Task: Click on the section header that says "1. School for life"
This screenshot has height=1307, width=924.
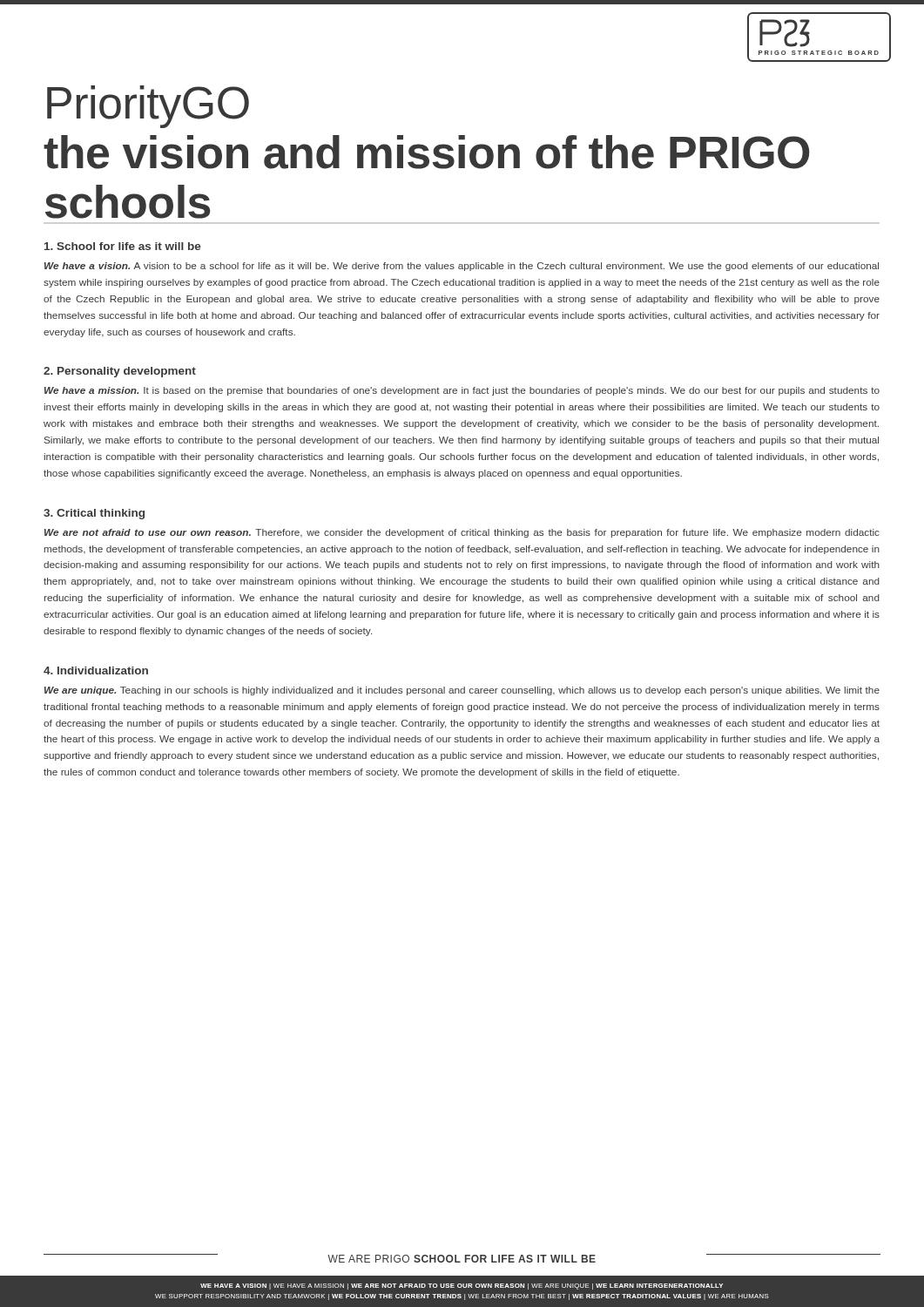Action: pyautogui.click(x=122, y=246)
